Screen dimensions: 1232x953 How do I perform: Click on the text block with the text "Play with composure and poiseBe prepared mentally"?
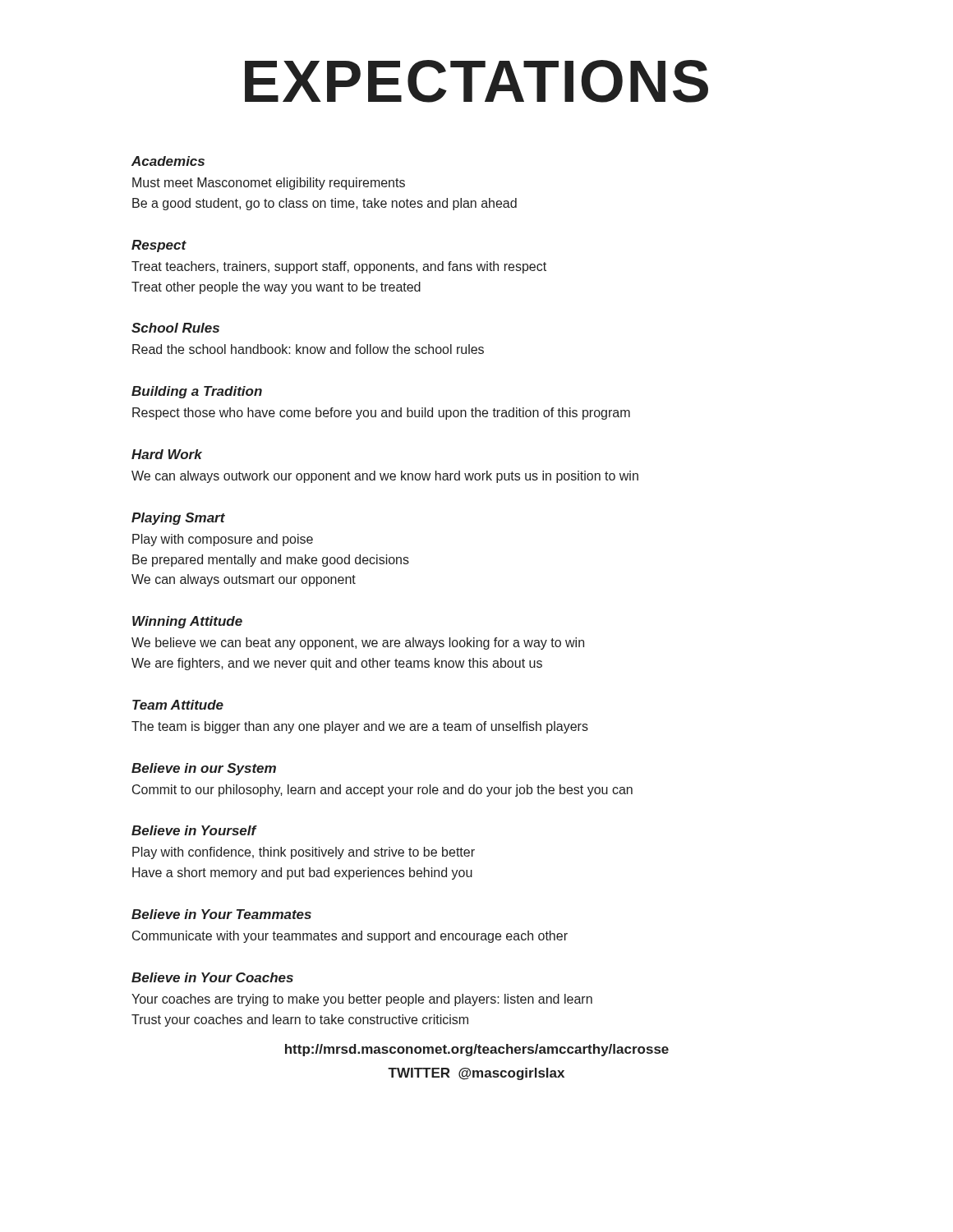[x=223, y=540]
